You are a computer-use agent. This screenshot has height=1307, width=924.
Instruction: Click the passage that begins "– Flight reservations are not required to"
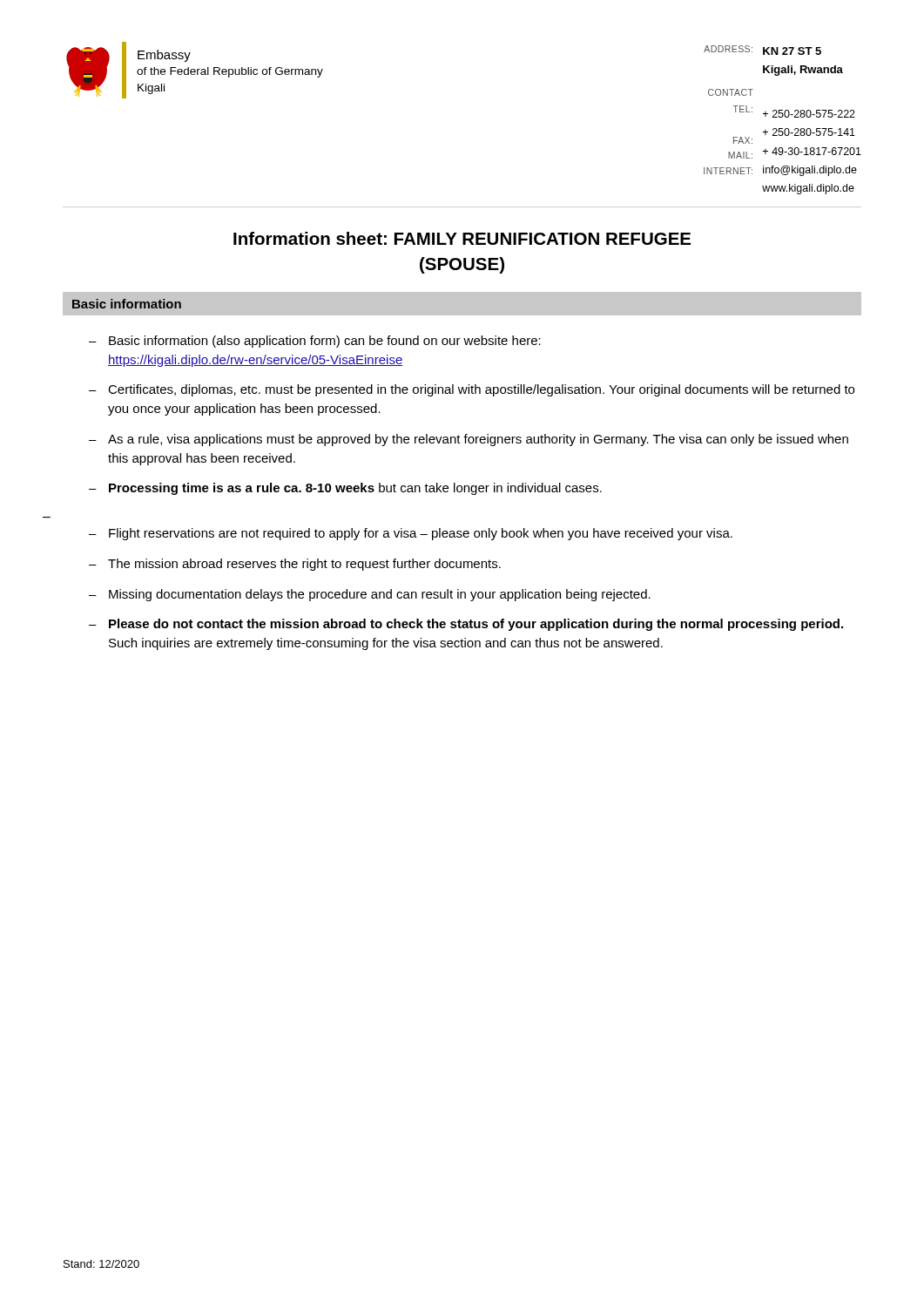(x=475, y=533)
